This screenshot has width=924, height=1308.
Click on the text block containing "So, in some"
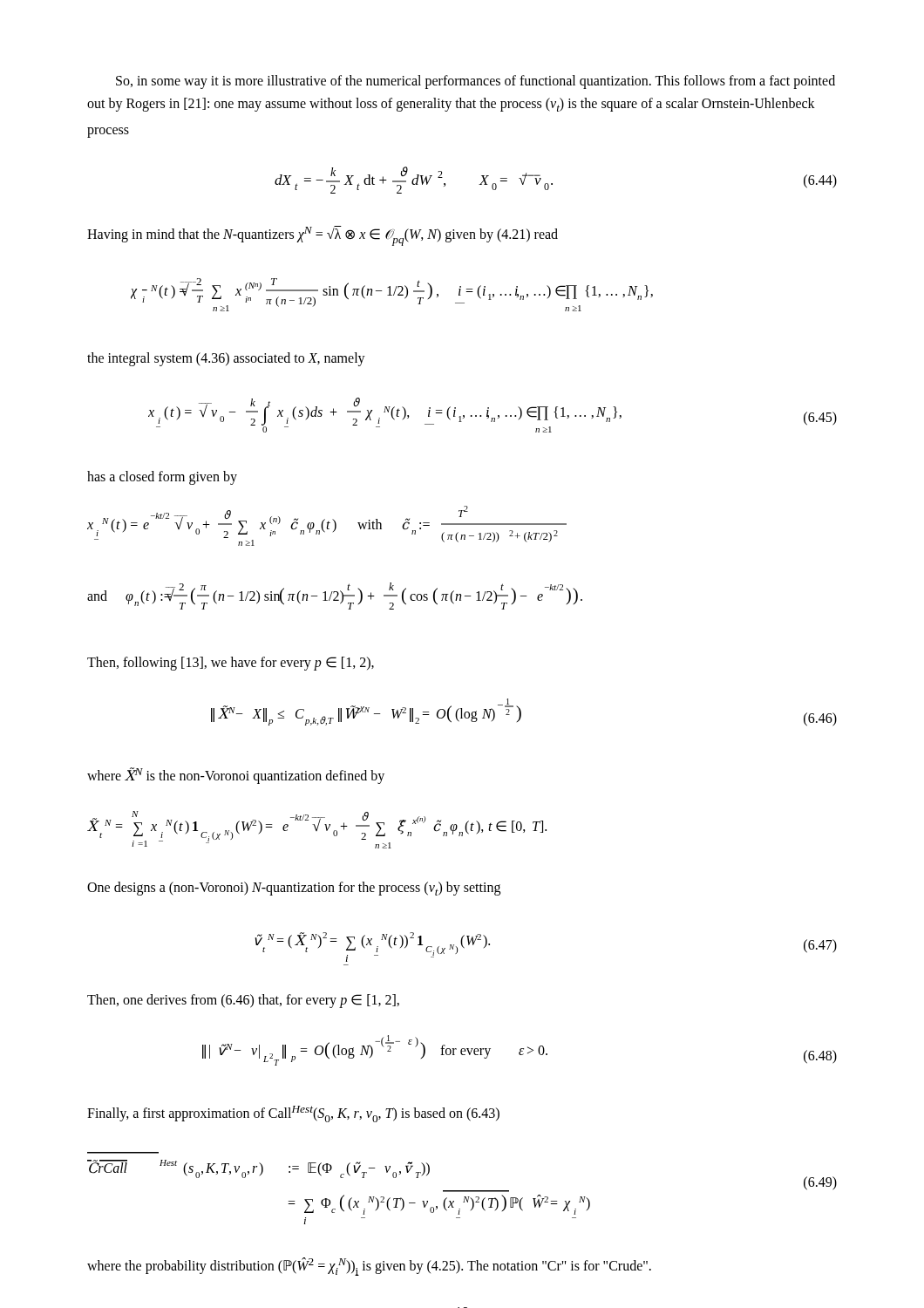(x=461, y=105)
